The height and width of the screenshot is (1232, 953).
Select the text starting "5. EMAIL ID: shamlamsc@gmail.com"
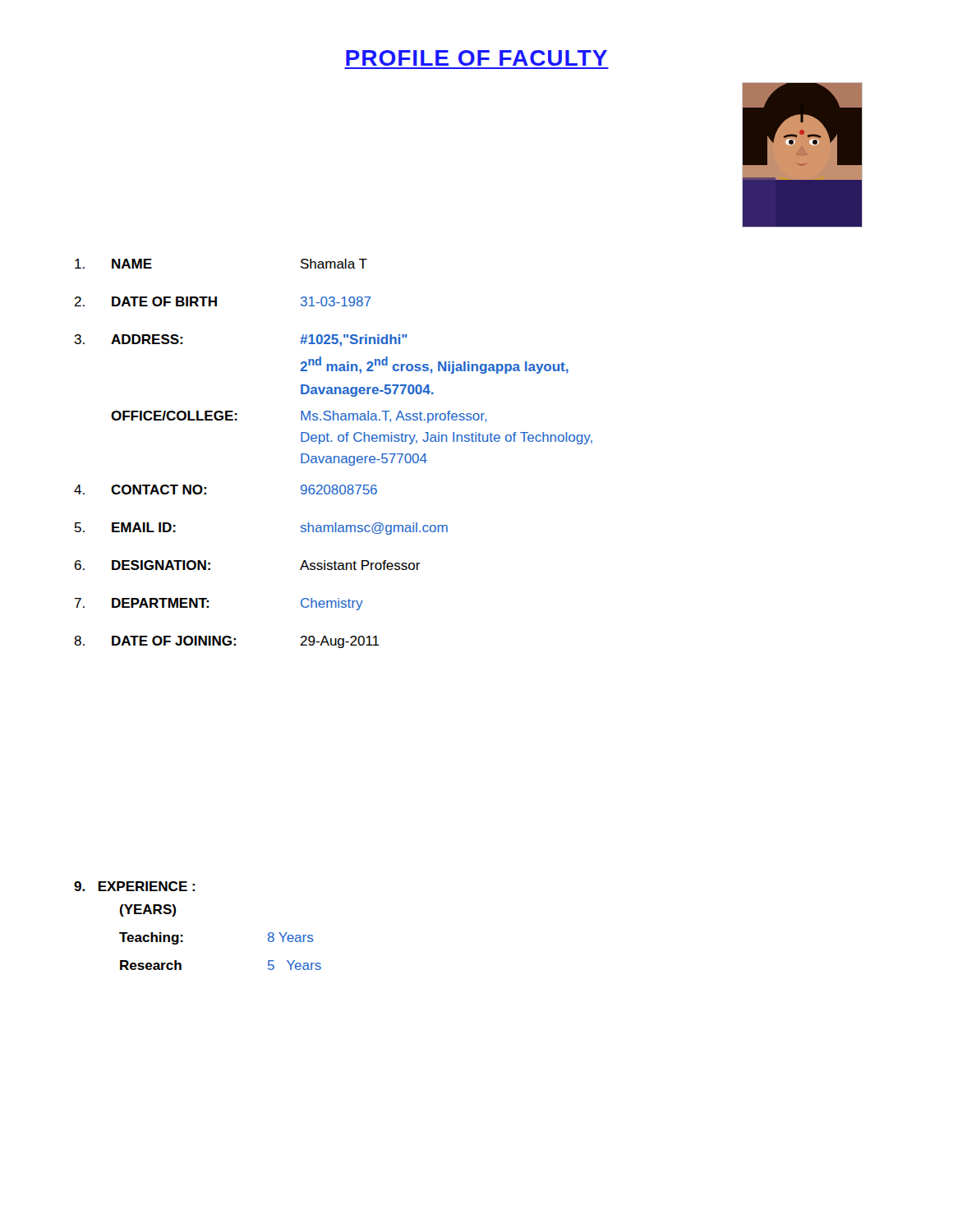[144, 529]
